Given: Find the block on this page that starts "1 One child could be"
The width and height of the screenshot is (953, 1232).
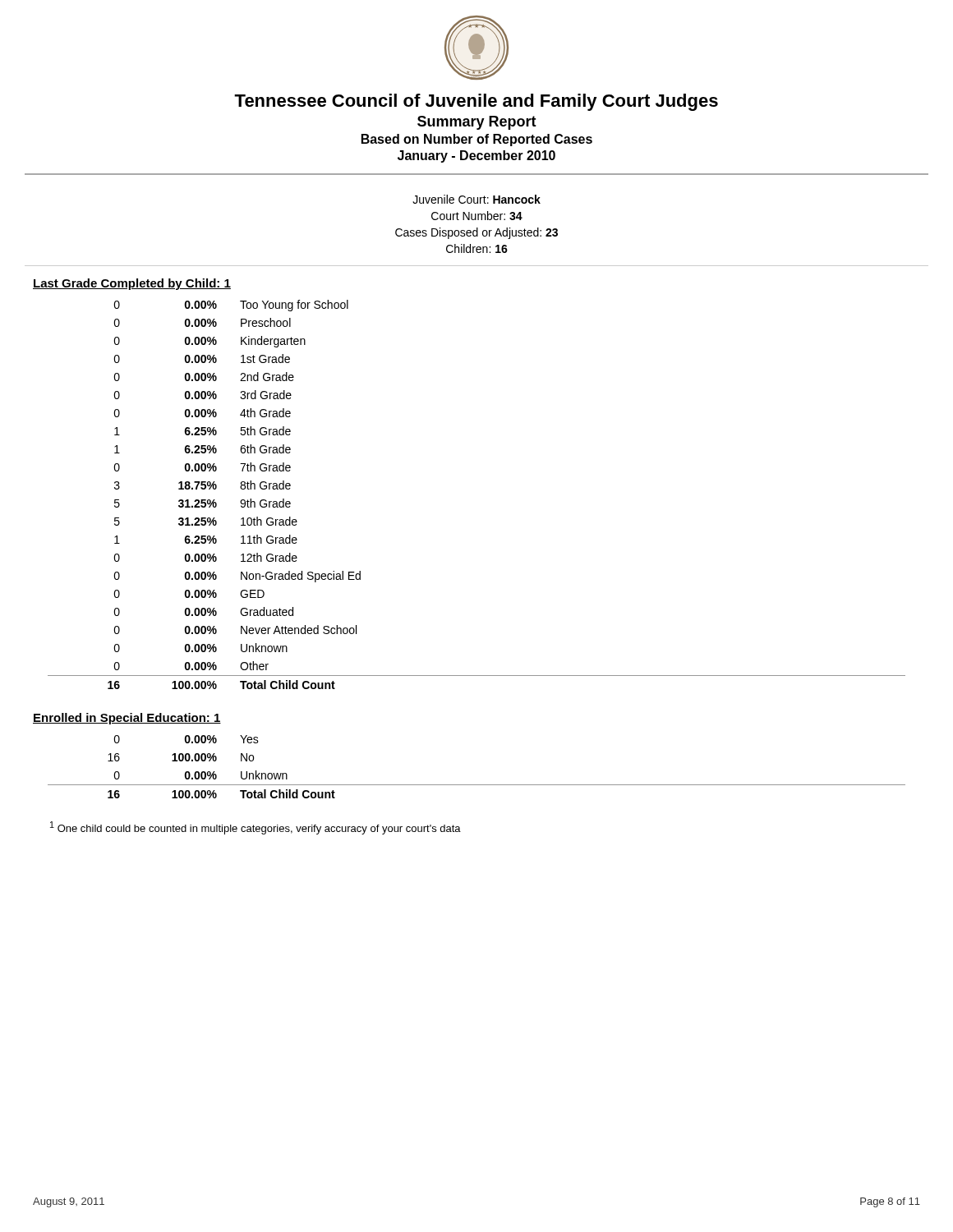Looking at the screenshot, I should coord(255,827).
